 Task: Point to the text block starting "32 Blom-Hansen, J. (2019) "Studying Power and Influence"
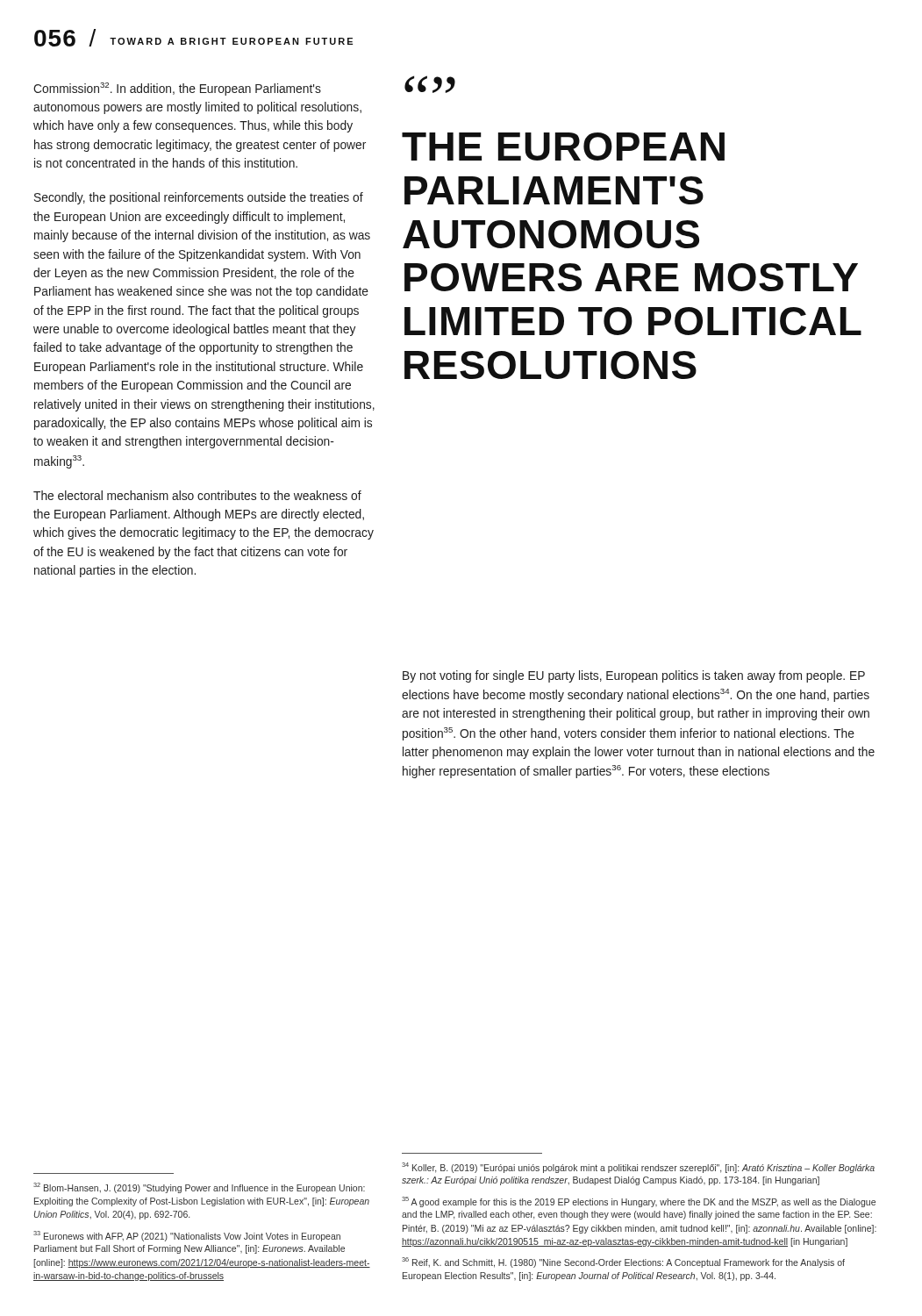tap(204, 1202)
